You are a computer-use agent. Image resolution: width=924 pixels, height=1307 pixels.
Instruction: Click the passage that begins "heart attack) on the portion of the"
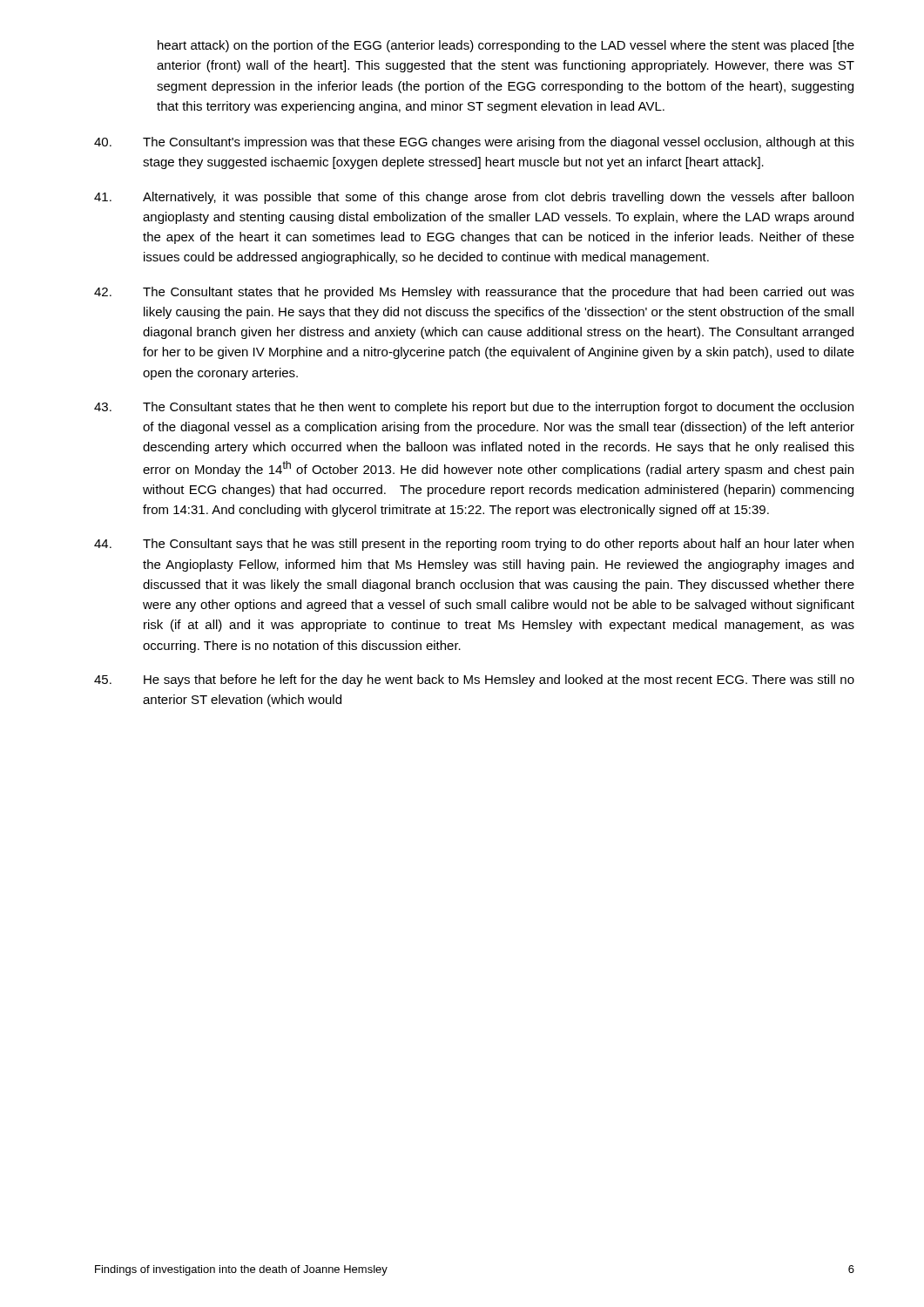coord(506,75)
